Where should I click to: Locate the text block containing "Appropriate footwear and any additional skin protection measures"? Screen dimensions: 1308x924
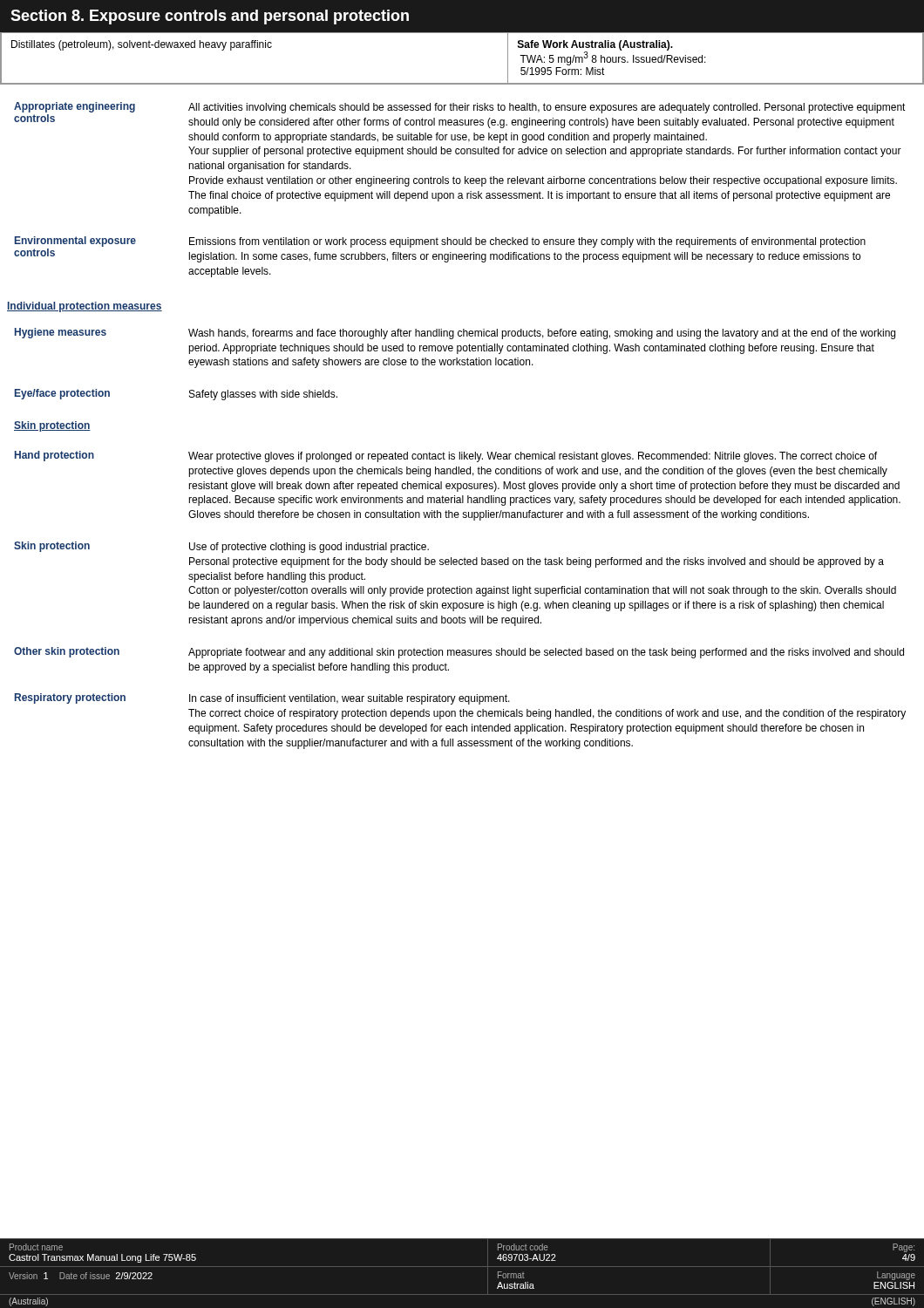pos(546,659)
